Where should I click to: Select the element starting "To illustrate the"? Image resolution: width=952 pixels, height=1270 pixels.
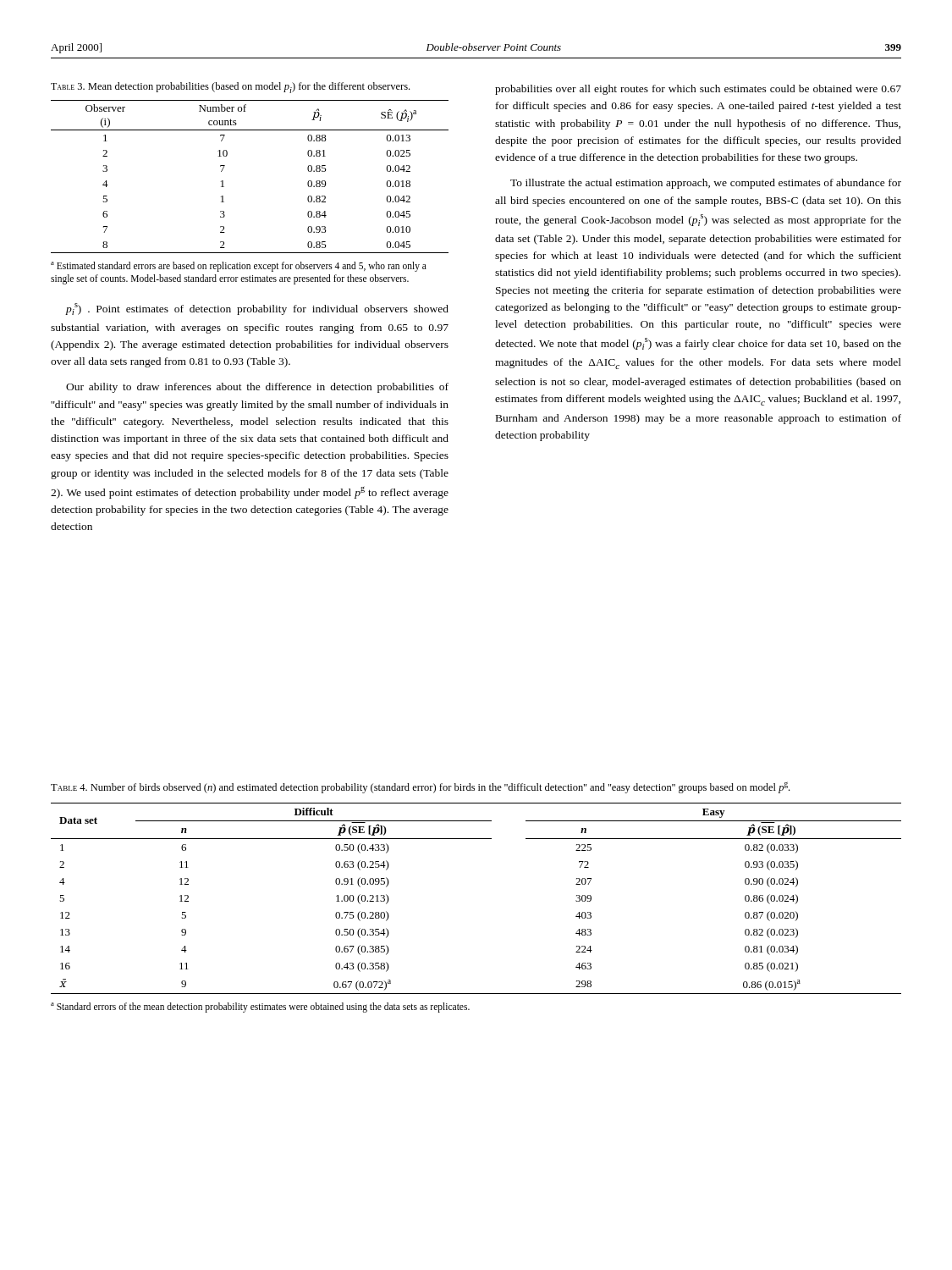pos(698,309)
